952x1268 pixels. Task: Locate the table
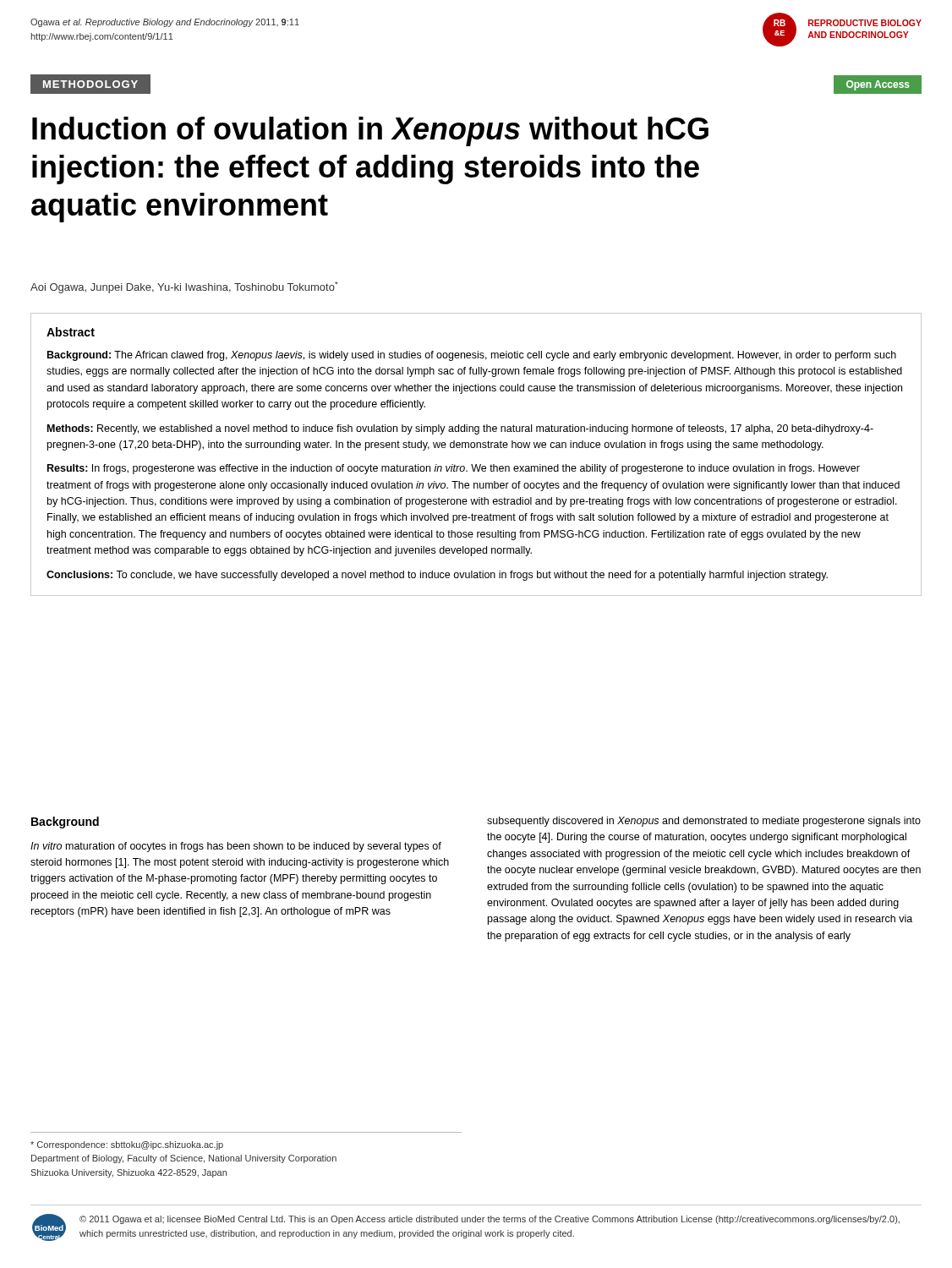[x=476, y=454]
